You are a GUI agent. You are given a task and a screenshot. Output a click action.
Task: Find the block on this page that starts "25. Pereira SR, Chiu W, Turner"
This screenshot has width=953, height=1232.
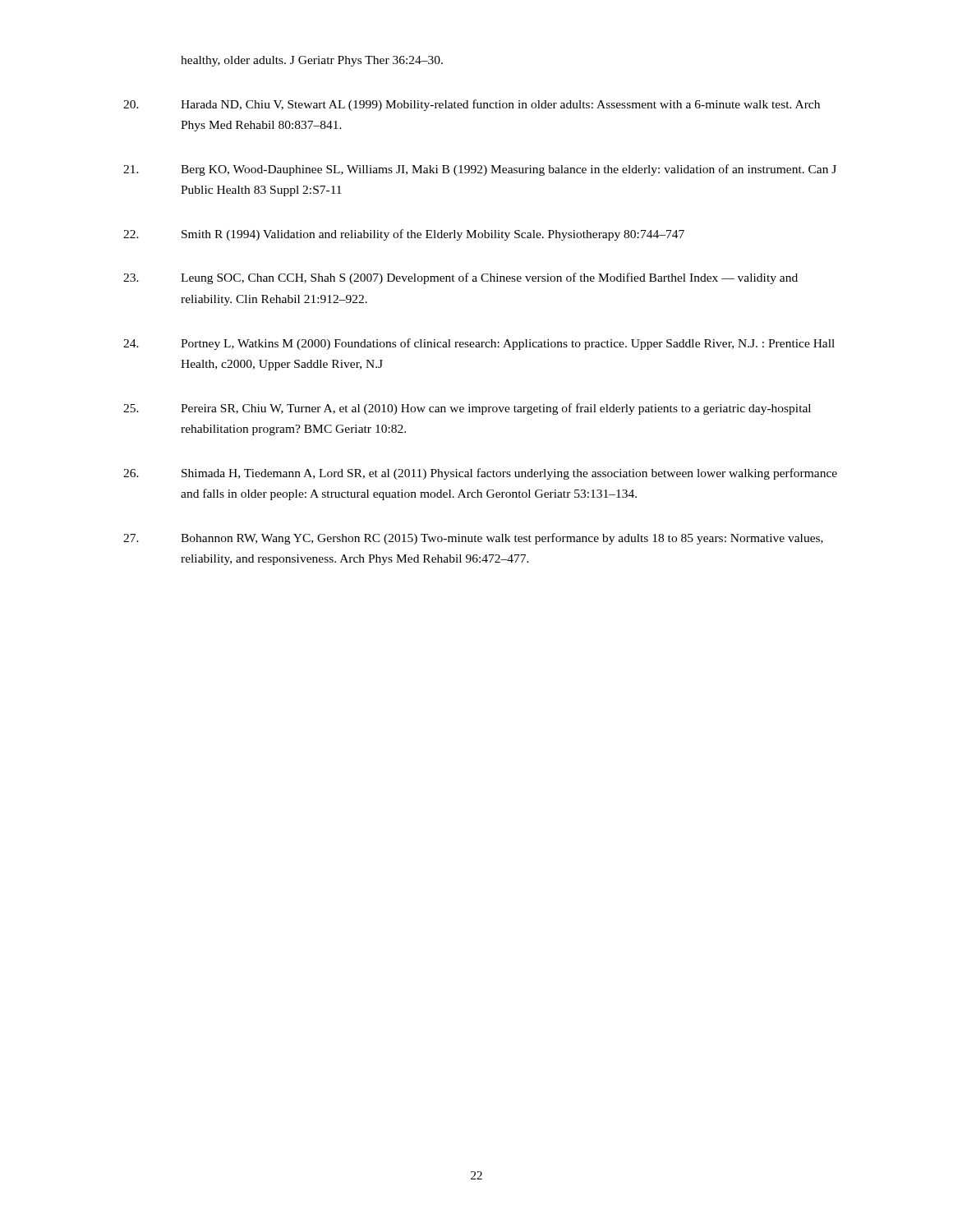(x=485, y=418)
